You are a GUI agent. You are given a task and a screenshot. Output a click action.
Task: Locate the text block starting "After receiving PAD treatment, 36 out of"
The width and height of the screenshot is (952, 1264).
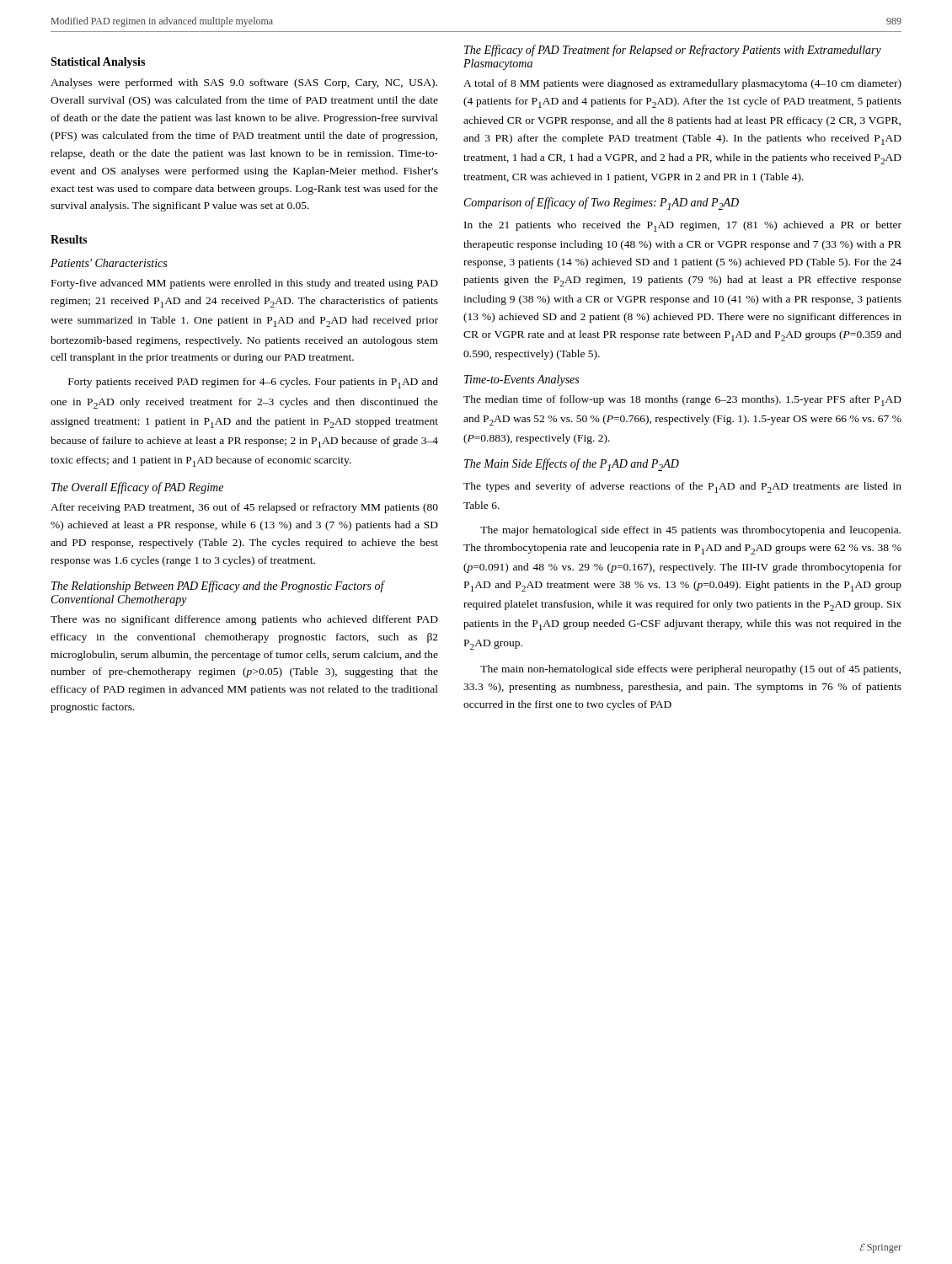click(244, 534)
